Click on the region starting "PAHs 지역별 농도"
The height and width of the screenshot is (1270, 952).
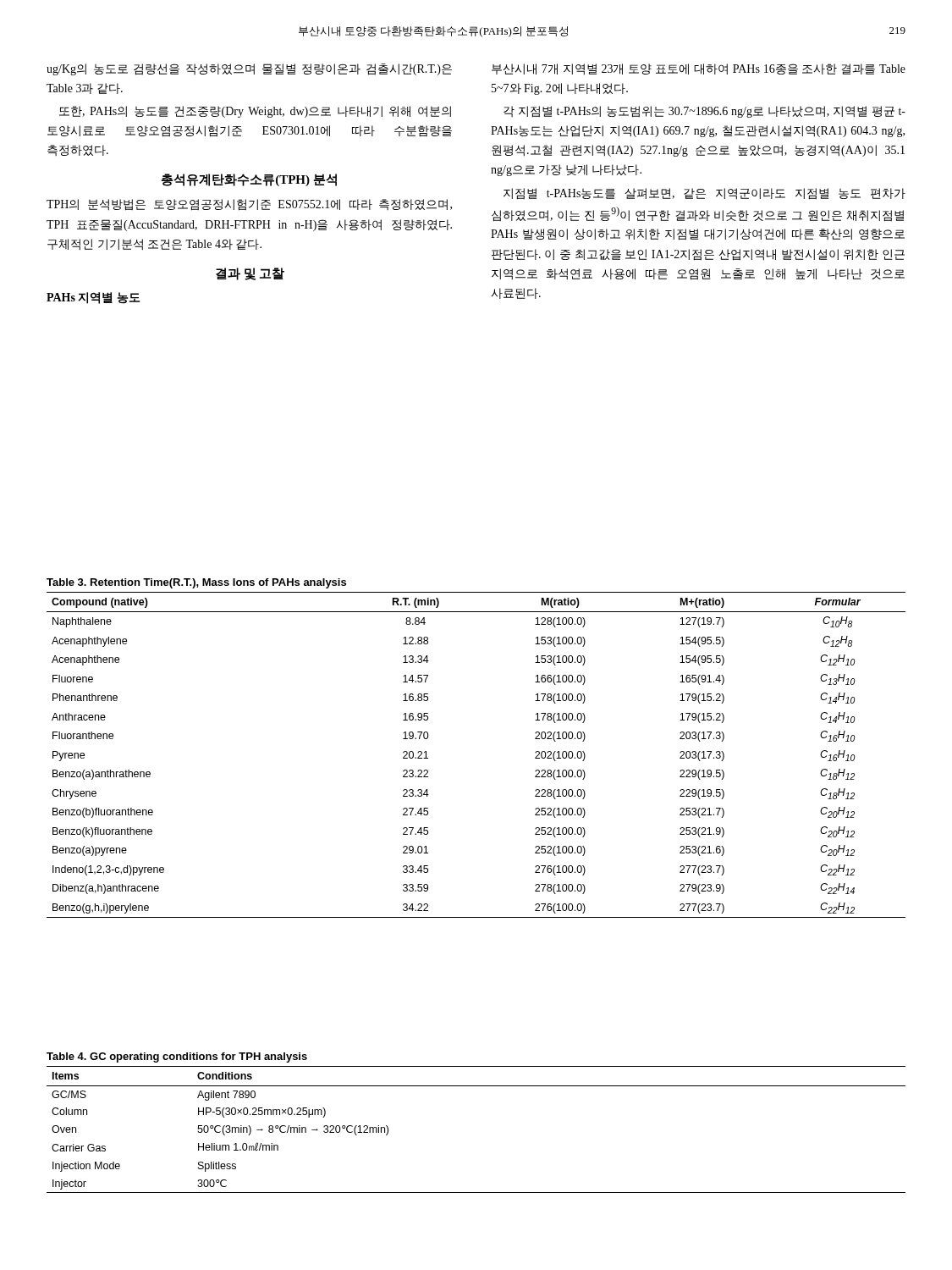click(93, 297)
